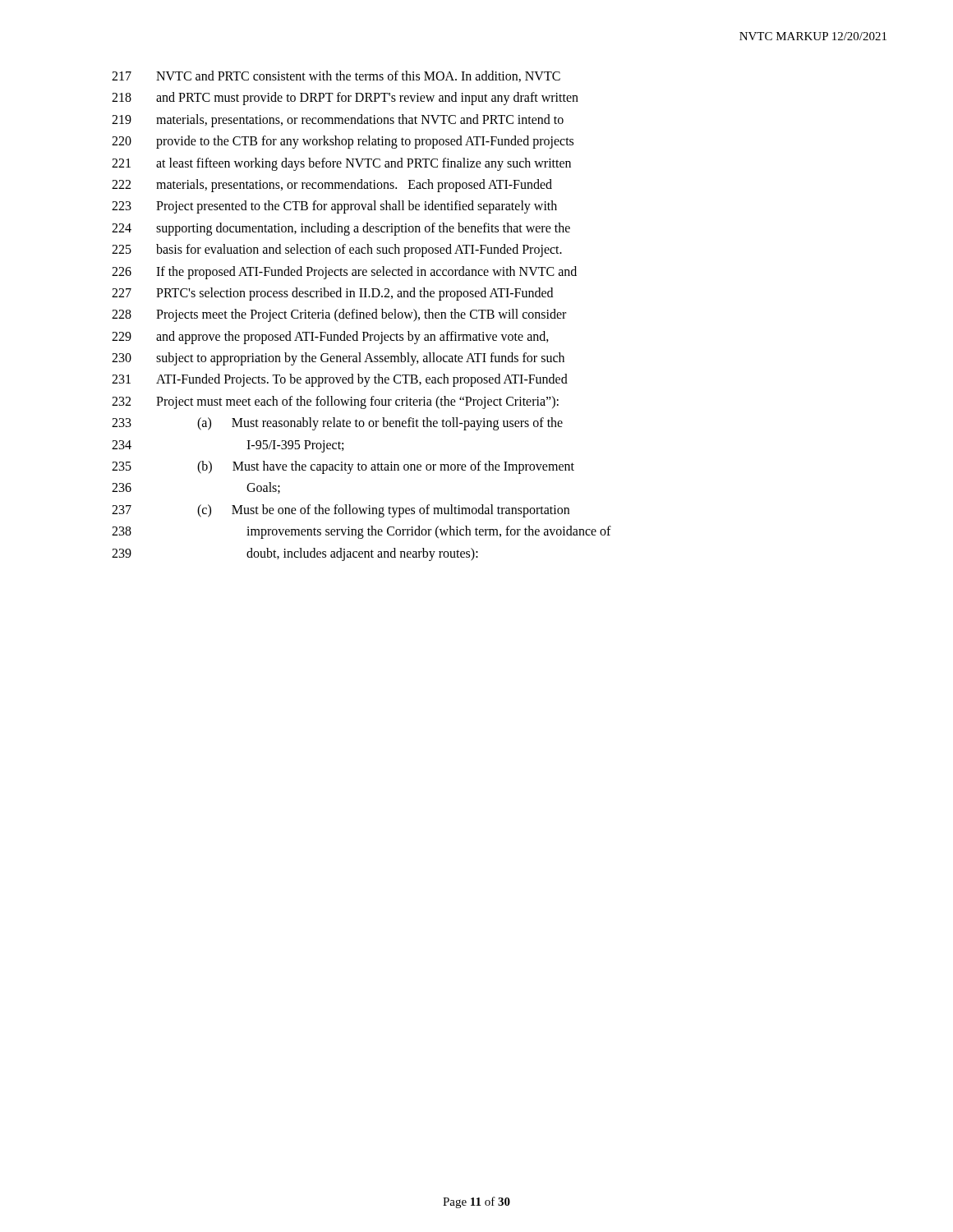Select the region starting "219 materials, presentations, or recommendations"
Screen dimensions: 1232x953
476,120
